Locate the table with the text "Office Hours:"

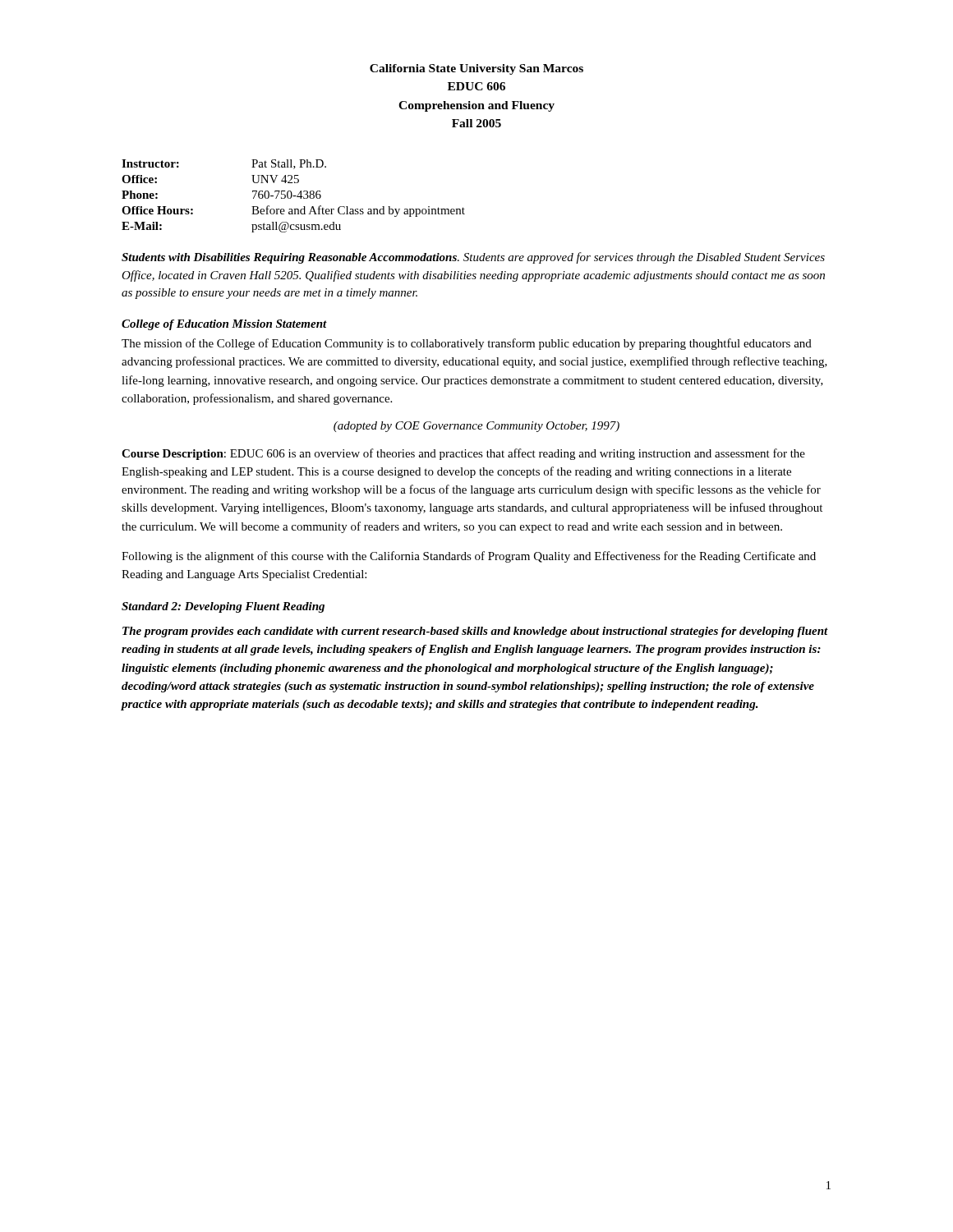tap(476, 195)
